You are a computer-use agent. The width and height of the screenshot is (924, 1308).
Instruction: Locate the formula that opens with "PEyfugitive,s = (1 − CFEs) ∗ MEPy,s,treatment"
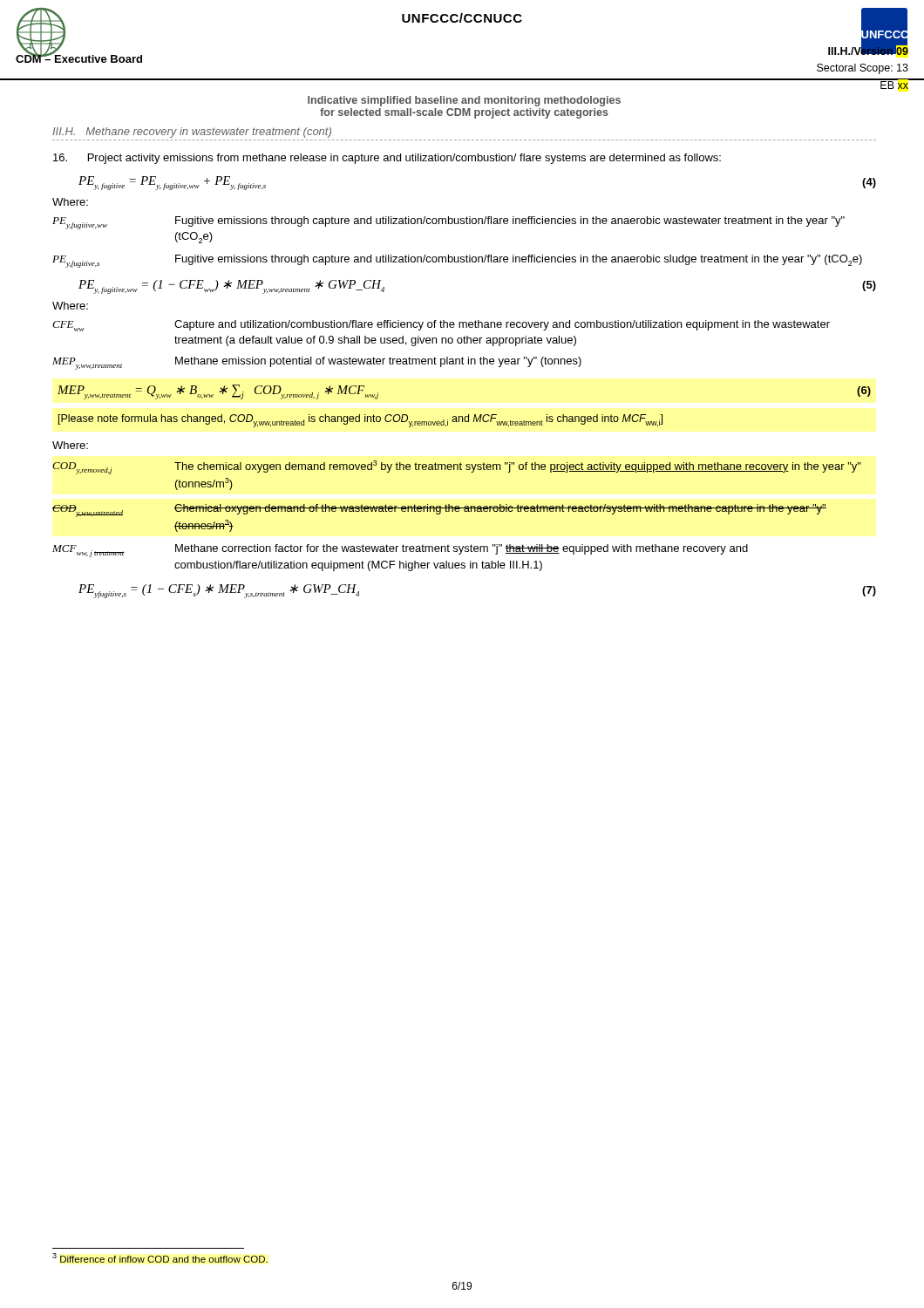209,591
